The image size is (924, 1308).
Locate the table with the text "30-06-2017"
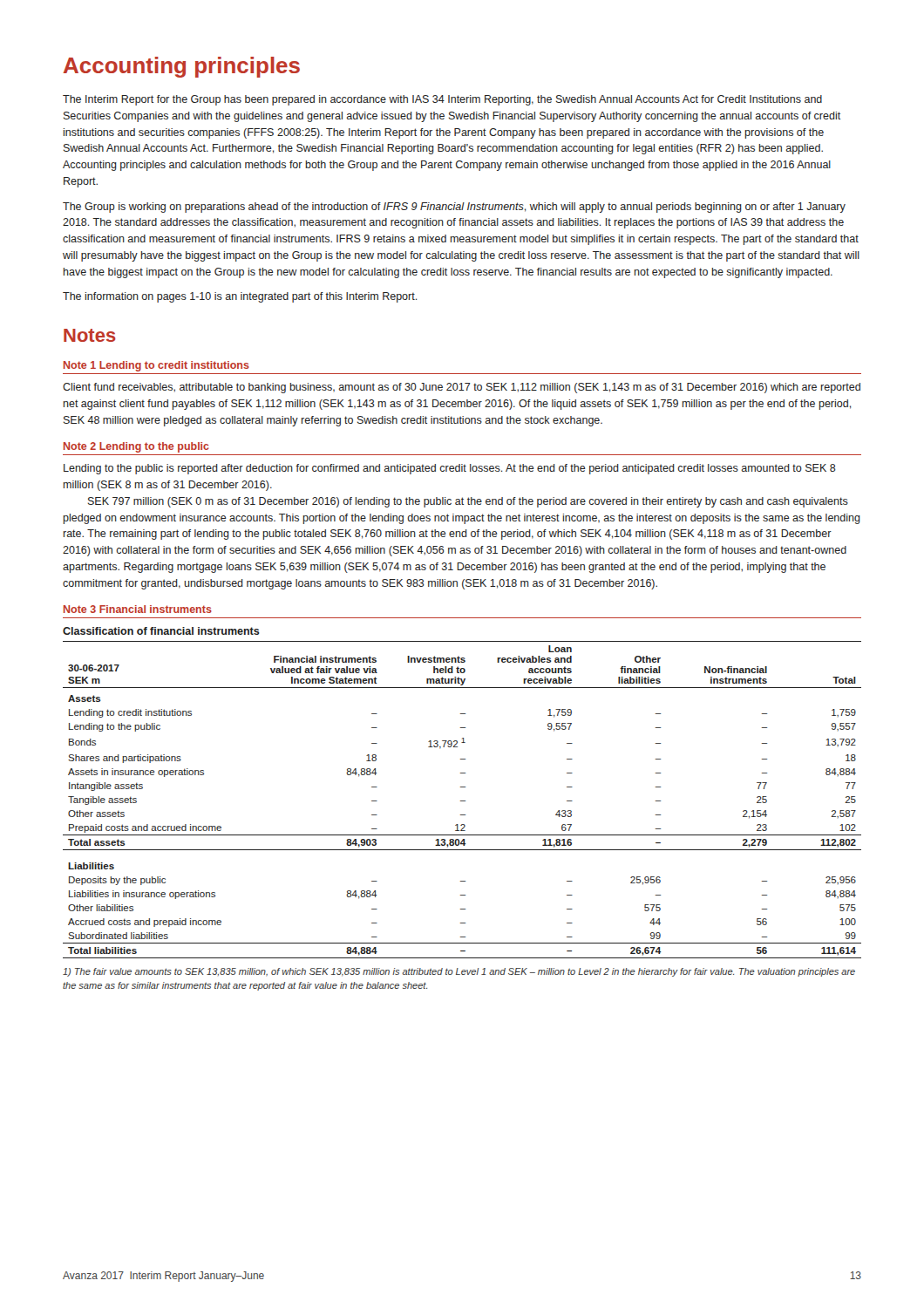pos(462,800)
